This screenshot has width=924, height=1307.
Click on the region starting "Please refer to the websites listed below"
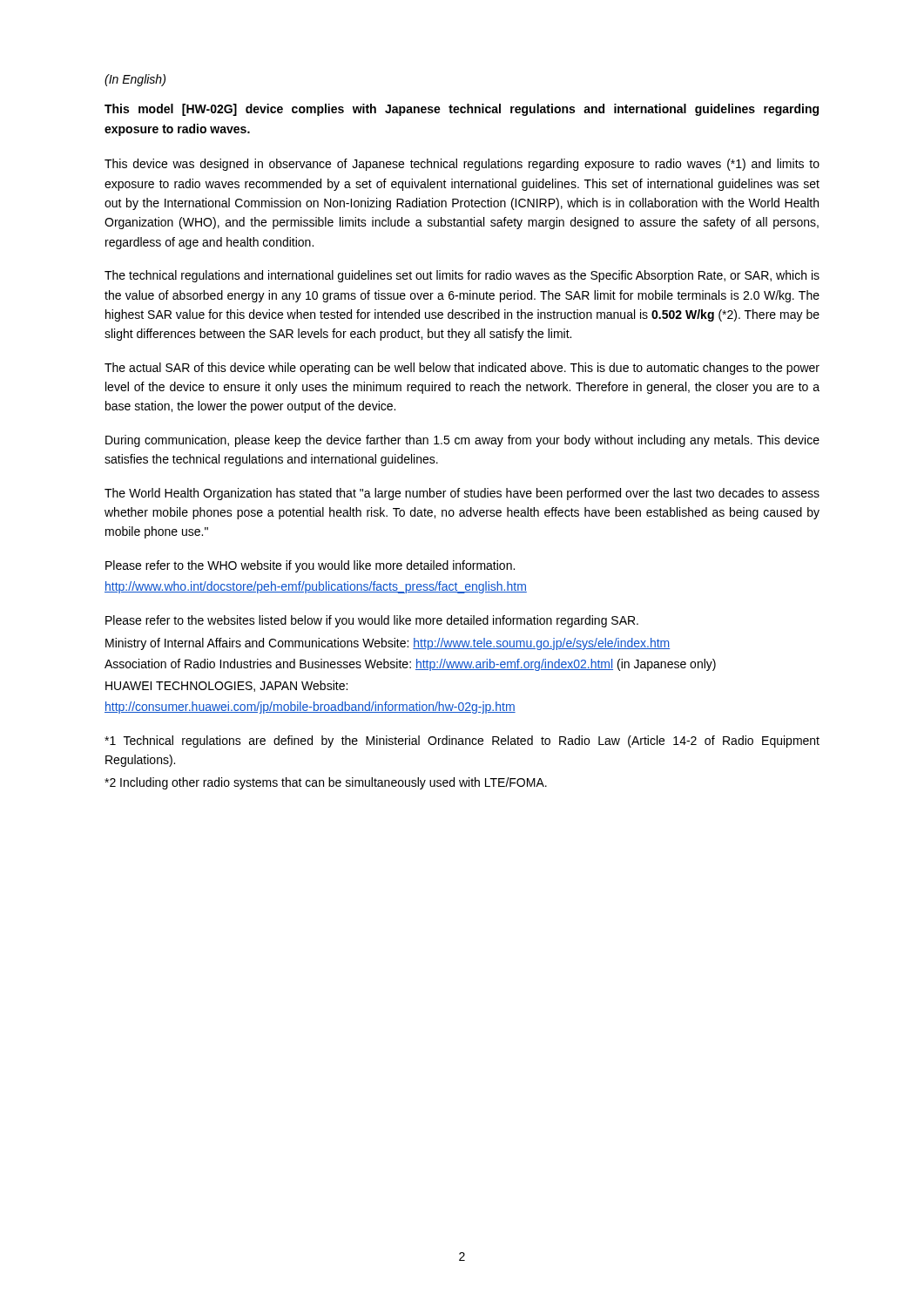(462, 664)
